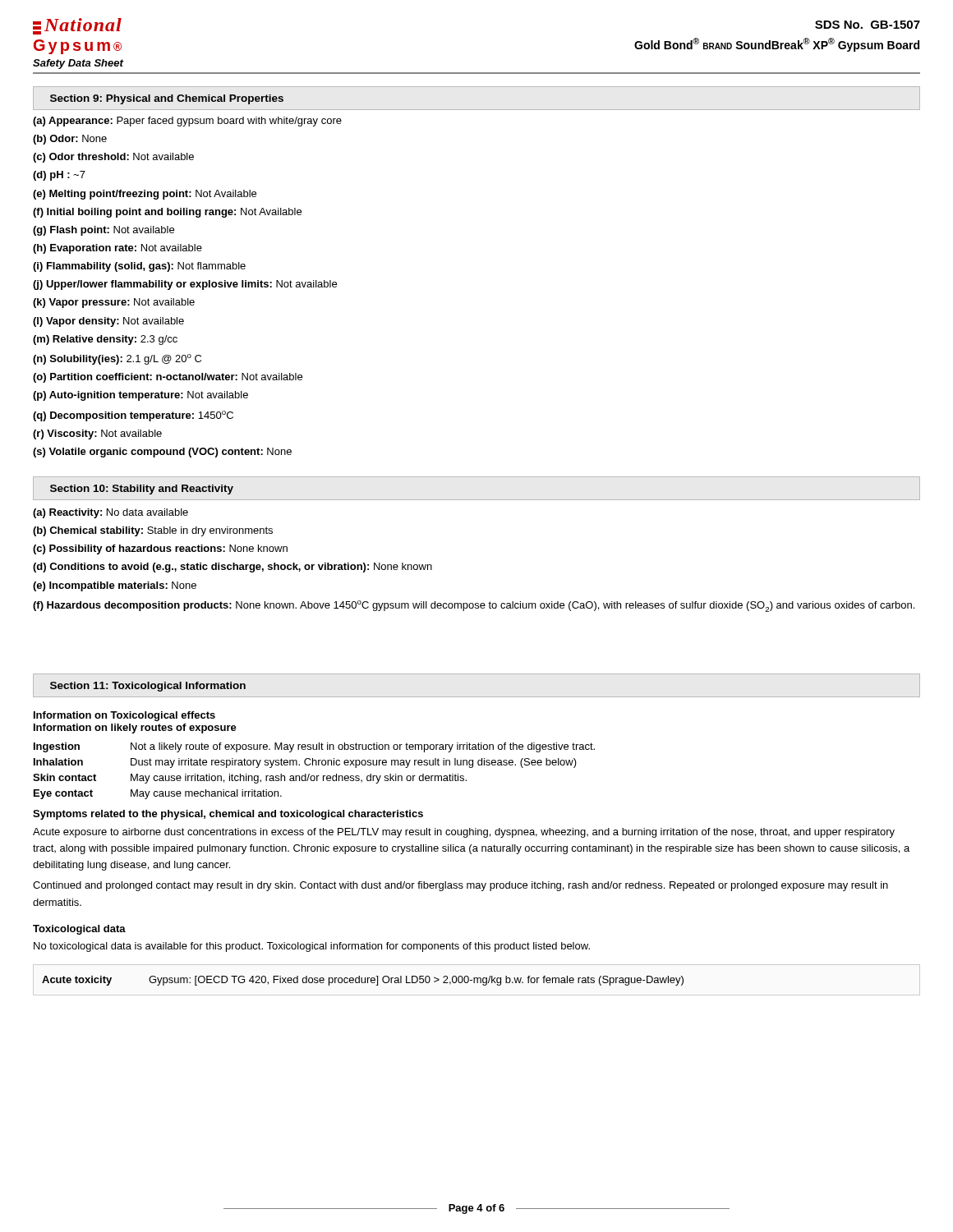Find the section header with the text "Section 11: Toxicological Information"
The width and height of the screenshot is (953, 1232).
145,685
